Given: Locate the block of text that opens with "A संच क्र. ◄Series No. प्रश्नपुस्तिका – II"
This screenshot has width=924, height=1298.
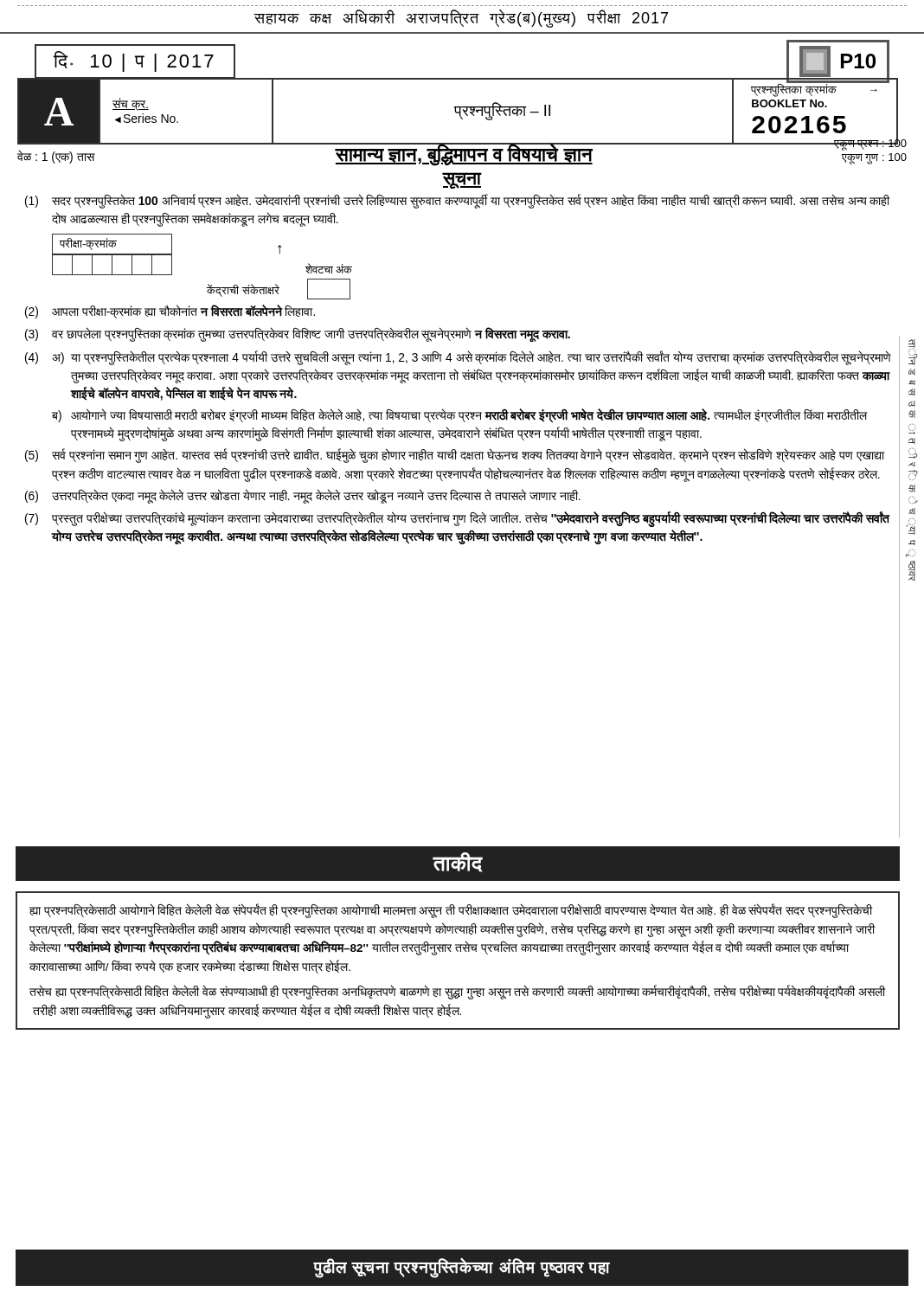Looking at the screenshot, I should [458, 111].
